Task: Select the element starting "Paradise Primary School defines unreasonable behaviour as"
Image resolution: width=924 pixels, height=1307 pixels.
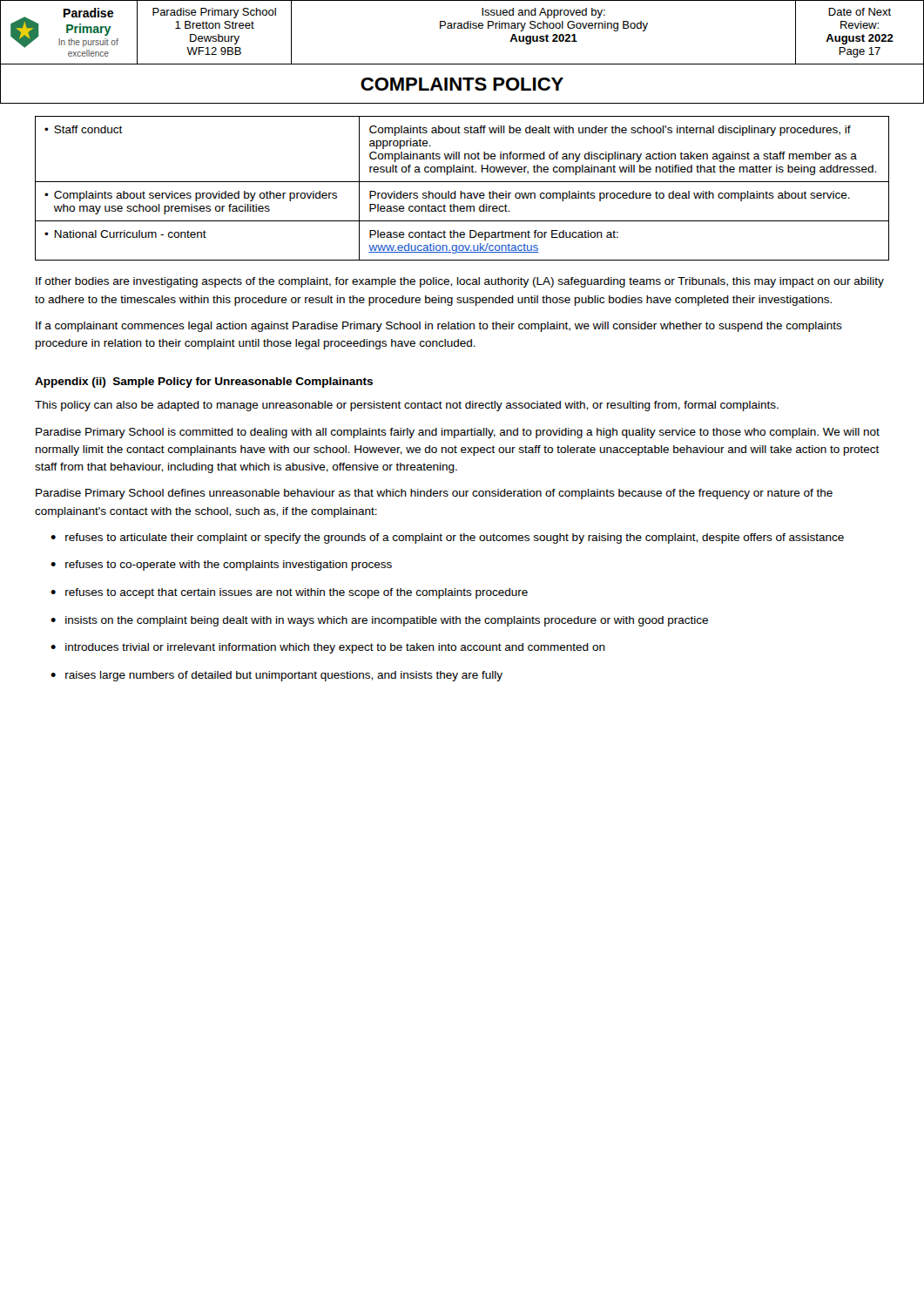Action: click(x=462, y=502)
